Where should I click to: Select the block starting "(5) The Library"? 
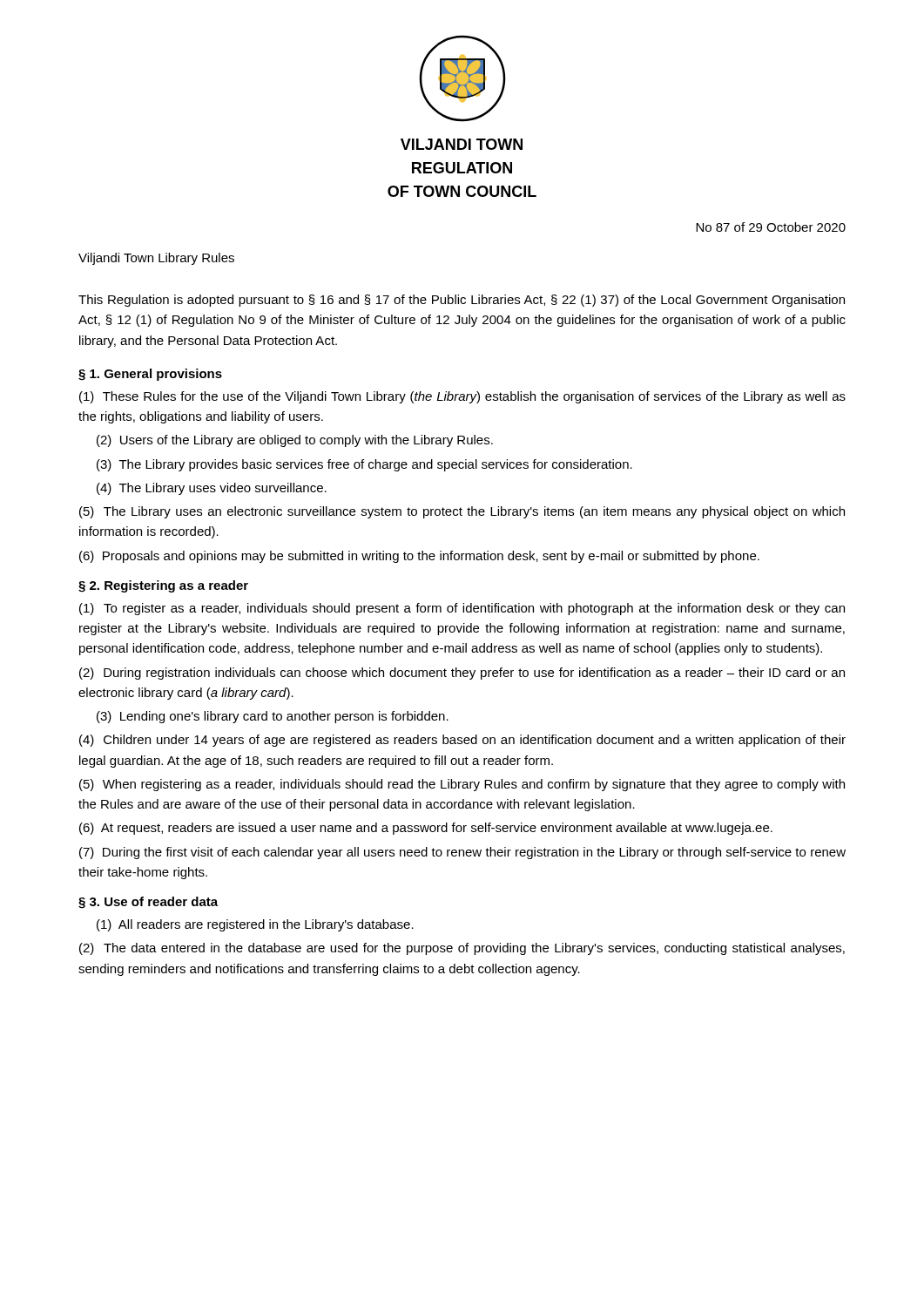pyautogui.click(x=462, y=521)
